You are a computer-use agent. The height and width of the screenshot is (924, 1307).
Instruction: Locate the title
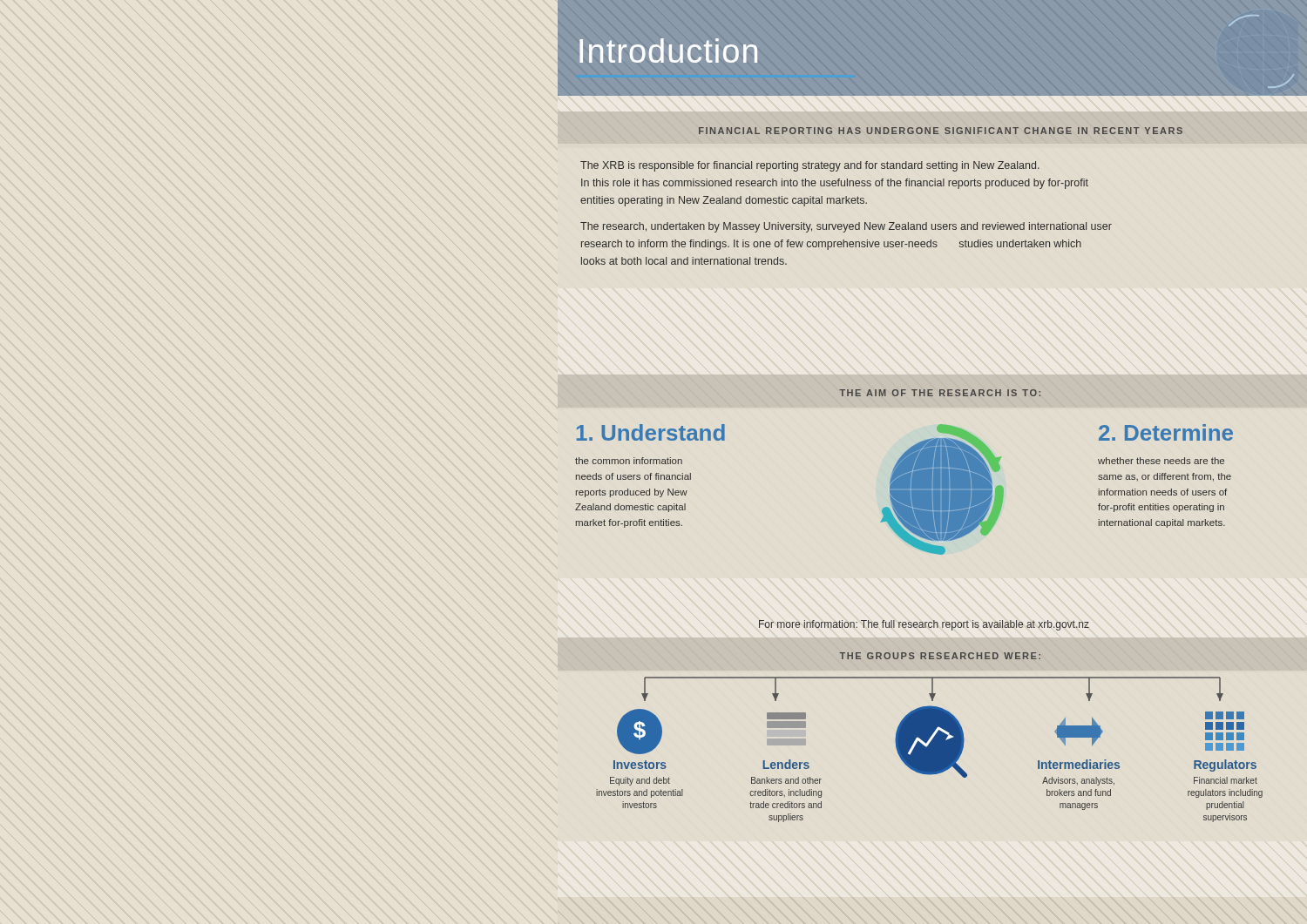tap(669, 51)
